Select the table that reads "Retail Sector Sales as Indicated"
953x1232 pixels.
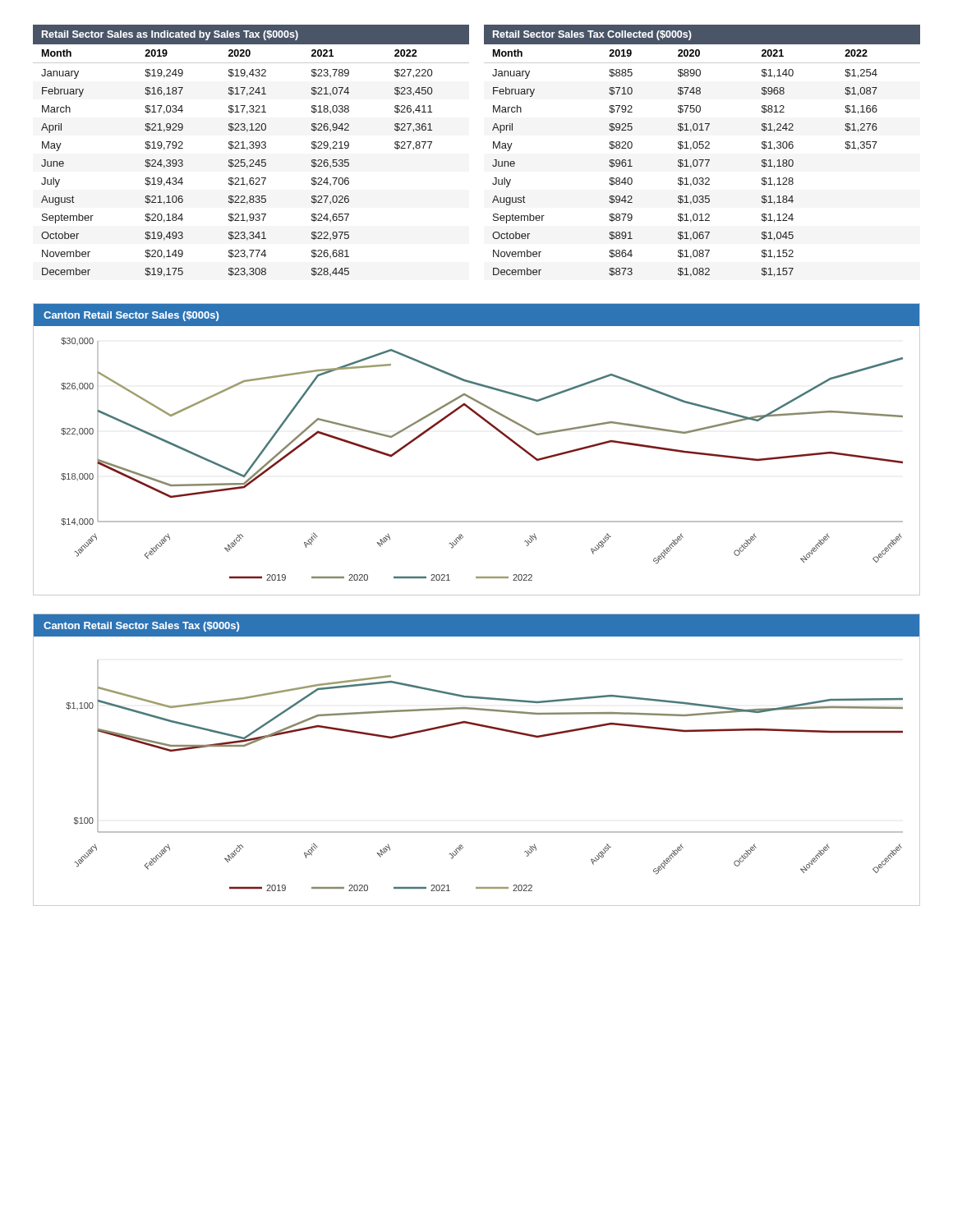pos(476,152)
